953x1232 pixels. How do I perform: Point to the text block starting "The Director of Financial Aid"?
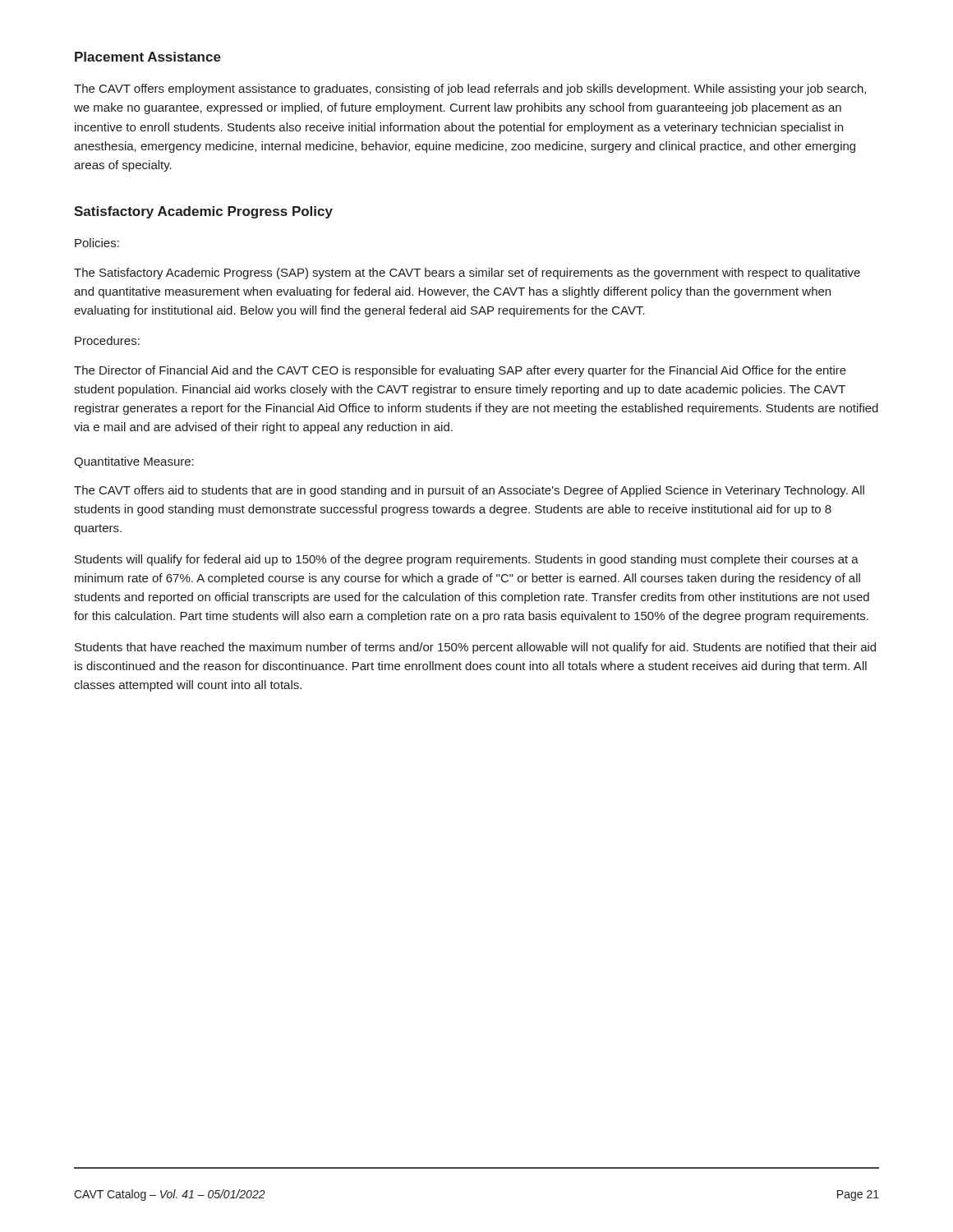476,398
